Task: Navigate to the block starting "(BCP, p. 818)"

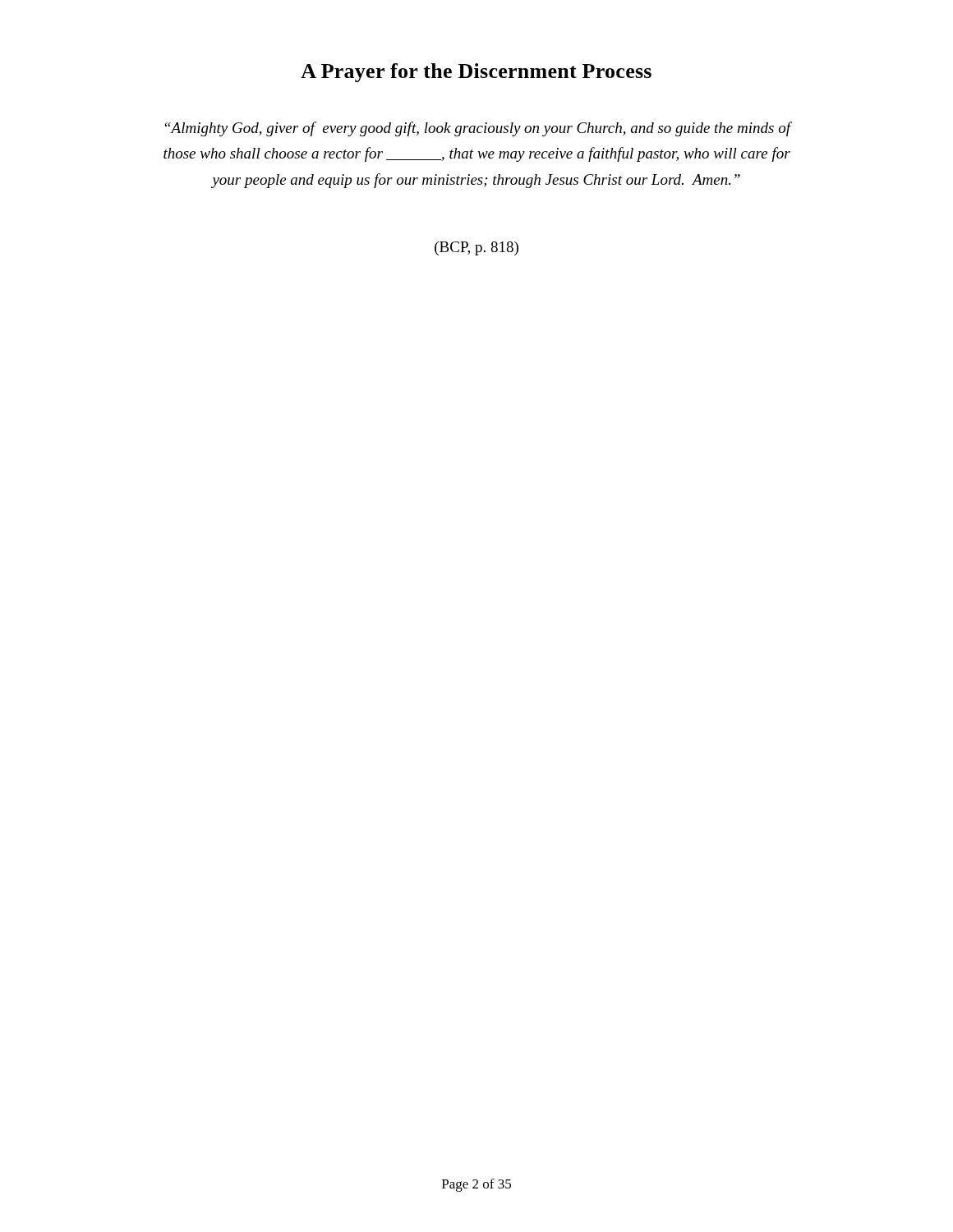Action: [476, 247]
